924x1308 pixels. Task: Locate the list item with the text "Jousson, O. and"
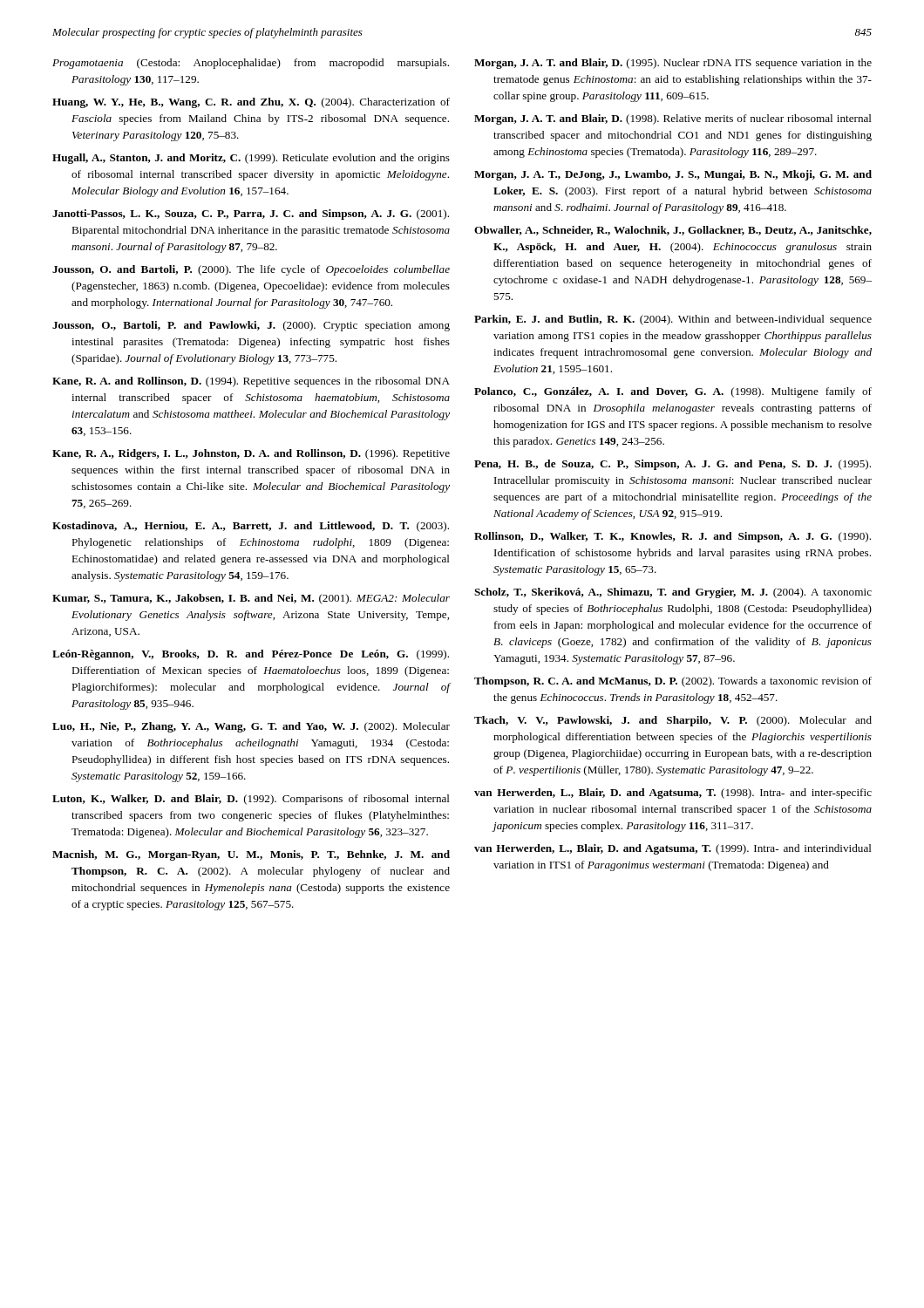point(251,286)
